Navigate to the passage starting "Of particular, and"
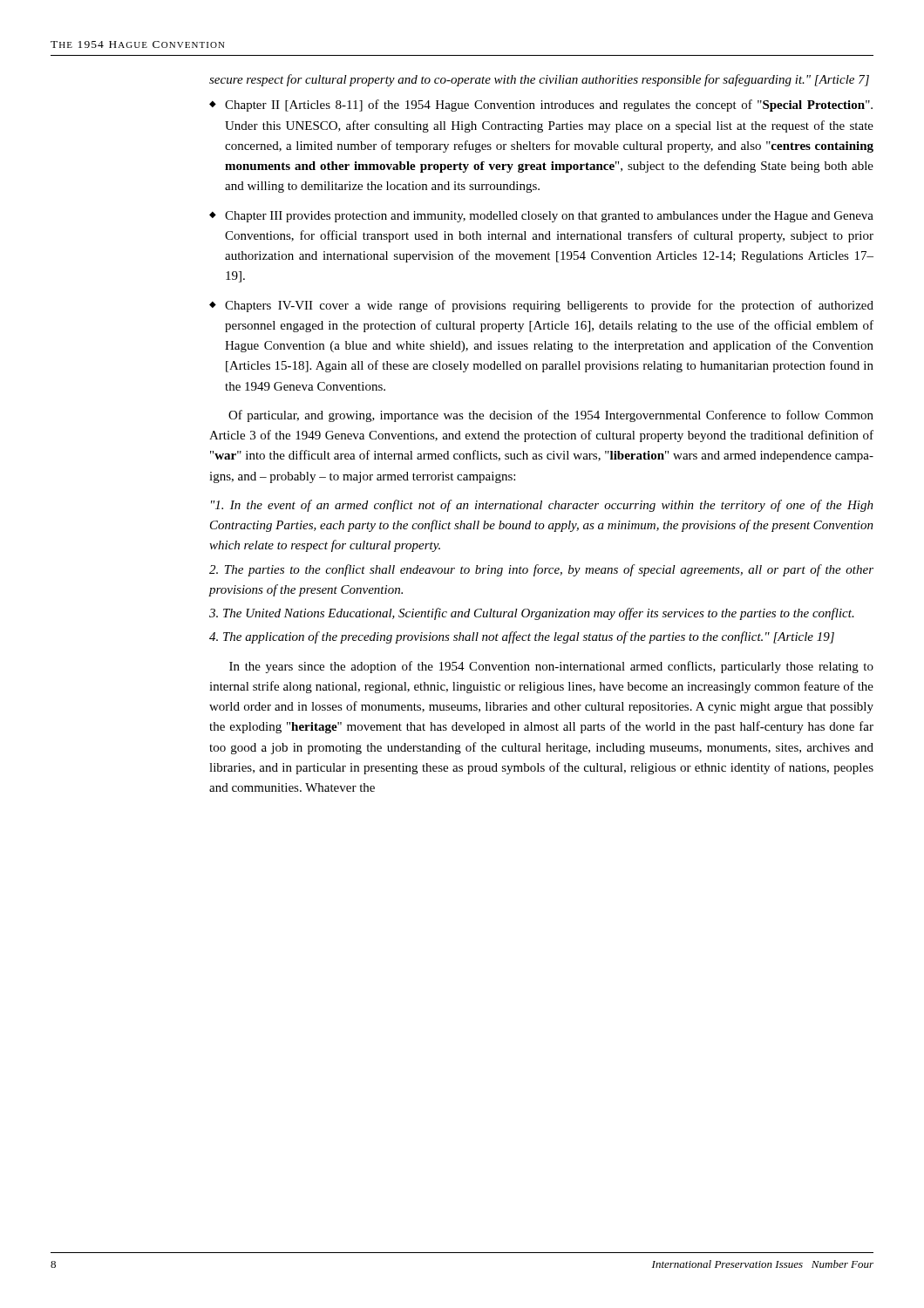Image resolution: width=924 pixels, height=1308 pixels. click(541, 446)
